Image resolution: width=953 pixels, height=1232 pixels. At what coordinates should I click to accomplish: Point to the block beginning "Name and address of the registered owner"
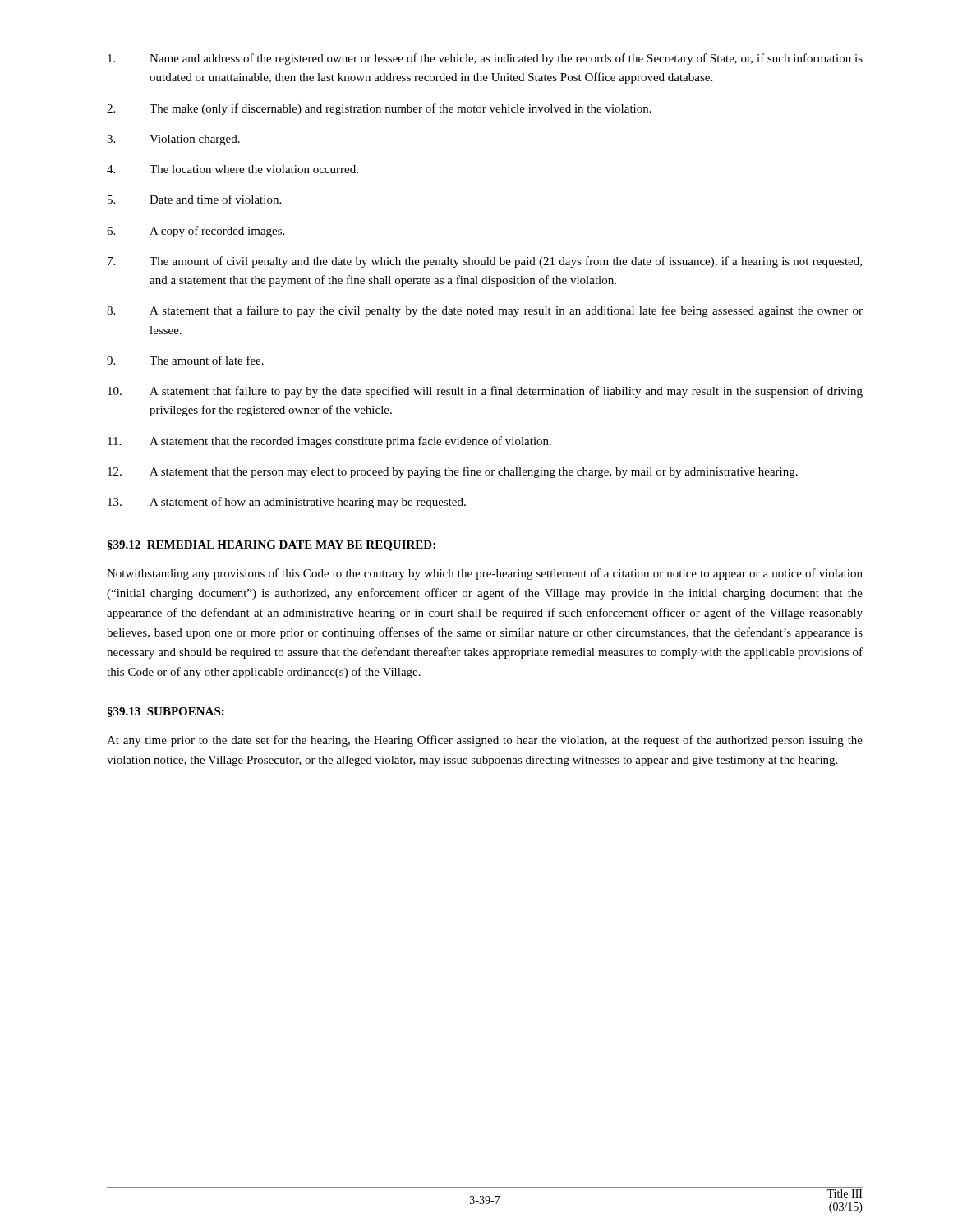(x=485, y=68)
